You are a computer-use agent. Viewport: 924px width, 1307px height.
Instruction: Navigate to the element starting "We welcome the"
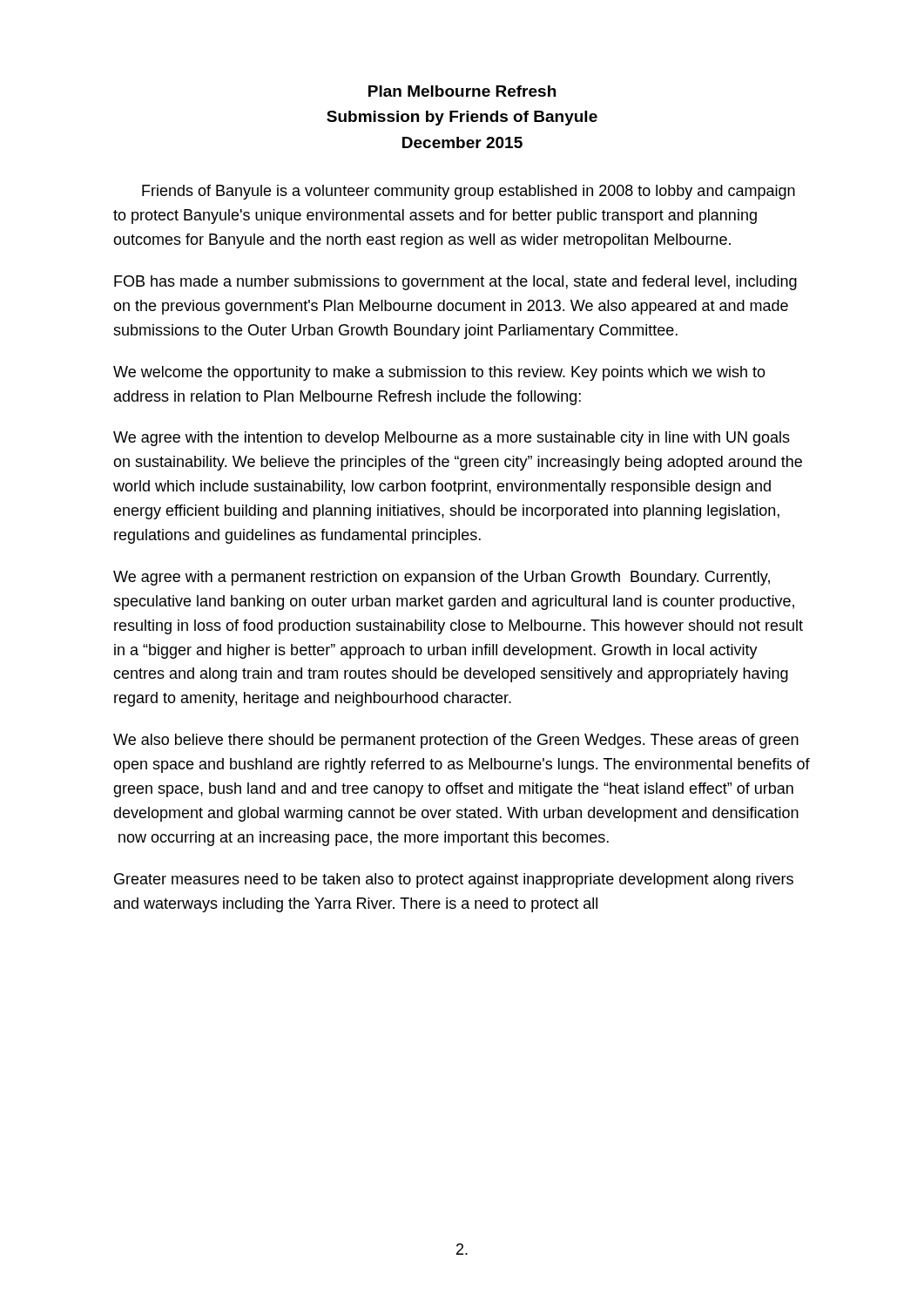point(439,384)
